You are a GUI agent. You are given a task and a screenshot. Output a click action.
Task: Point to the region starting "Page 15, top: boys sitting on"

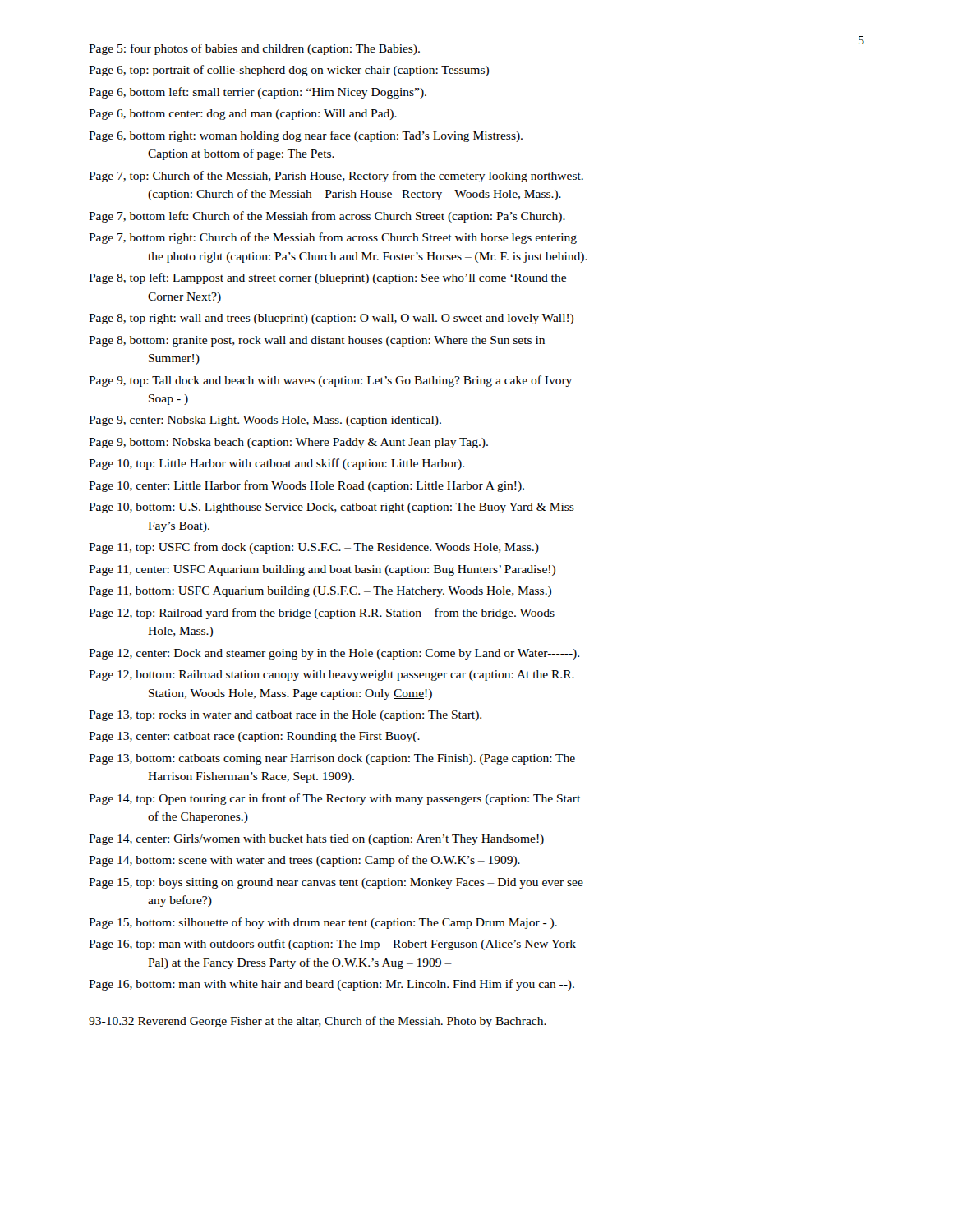click(x=476, y=891)
